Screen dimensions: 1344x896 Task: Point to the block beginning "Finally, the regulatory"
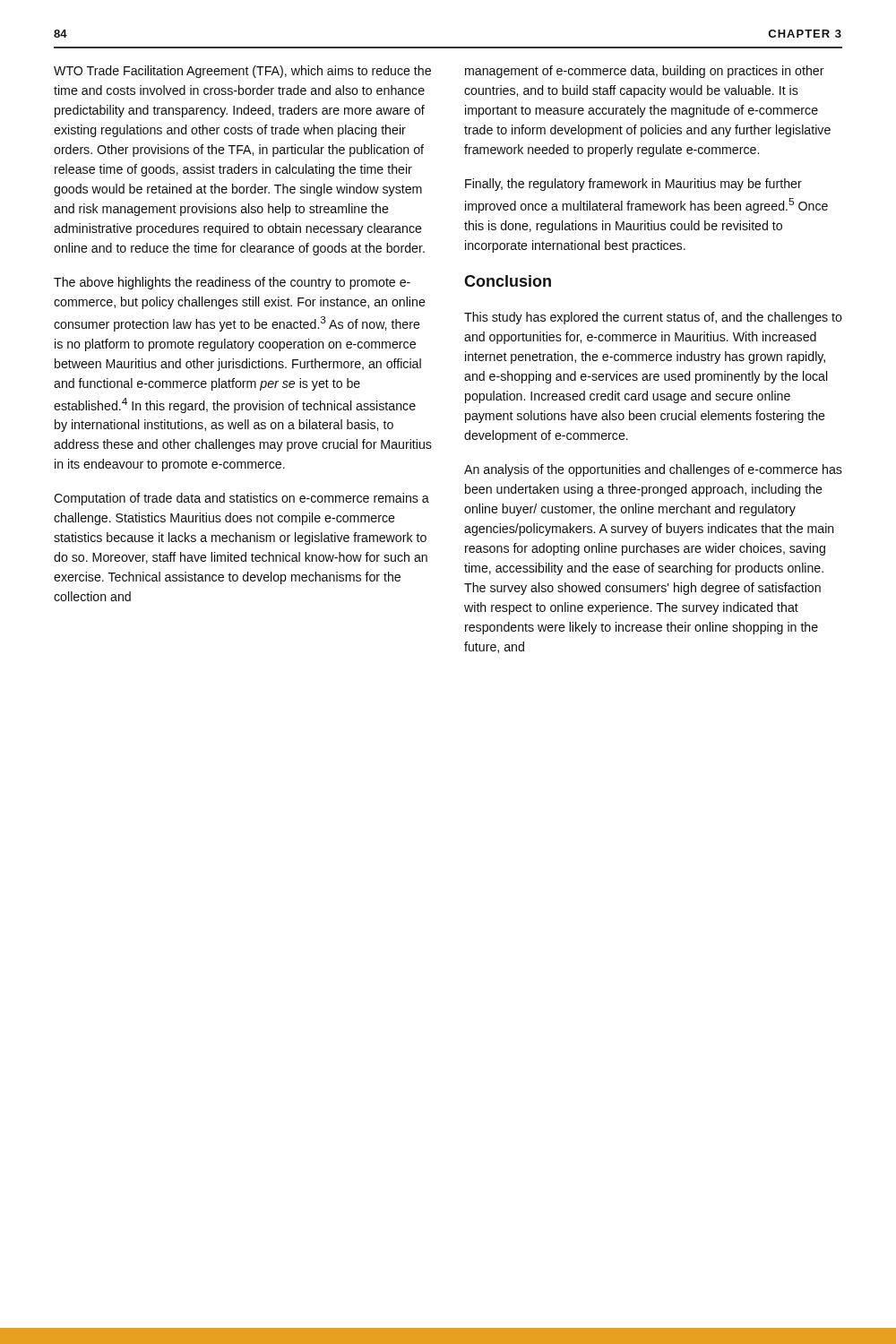point(653,214)
